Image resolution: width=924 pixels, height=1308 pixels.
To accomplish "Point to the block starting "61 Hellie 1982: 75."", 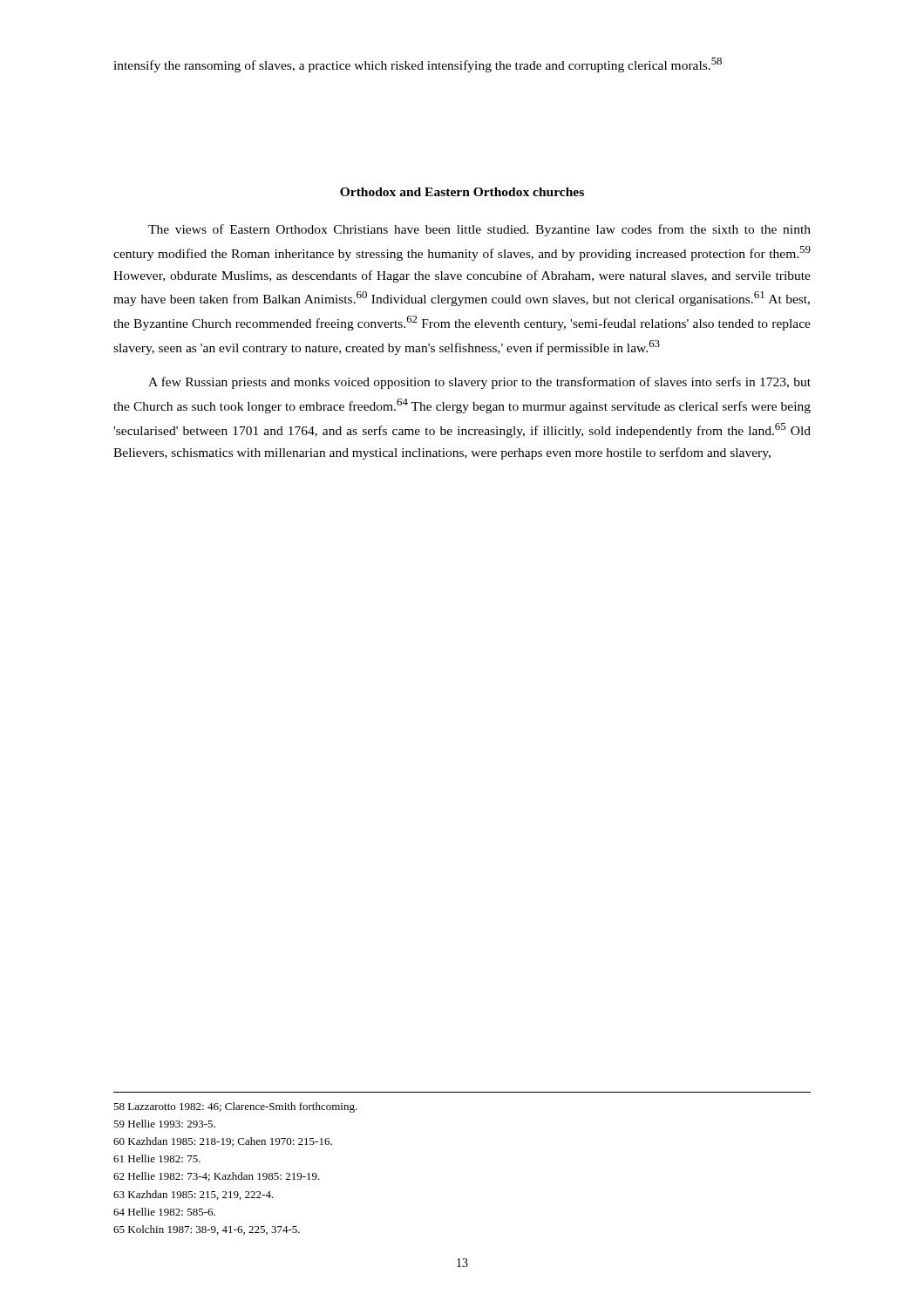I will tap(157, 1159).
